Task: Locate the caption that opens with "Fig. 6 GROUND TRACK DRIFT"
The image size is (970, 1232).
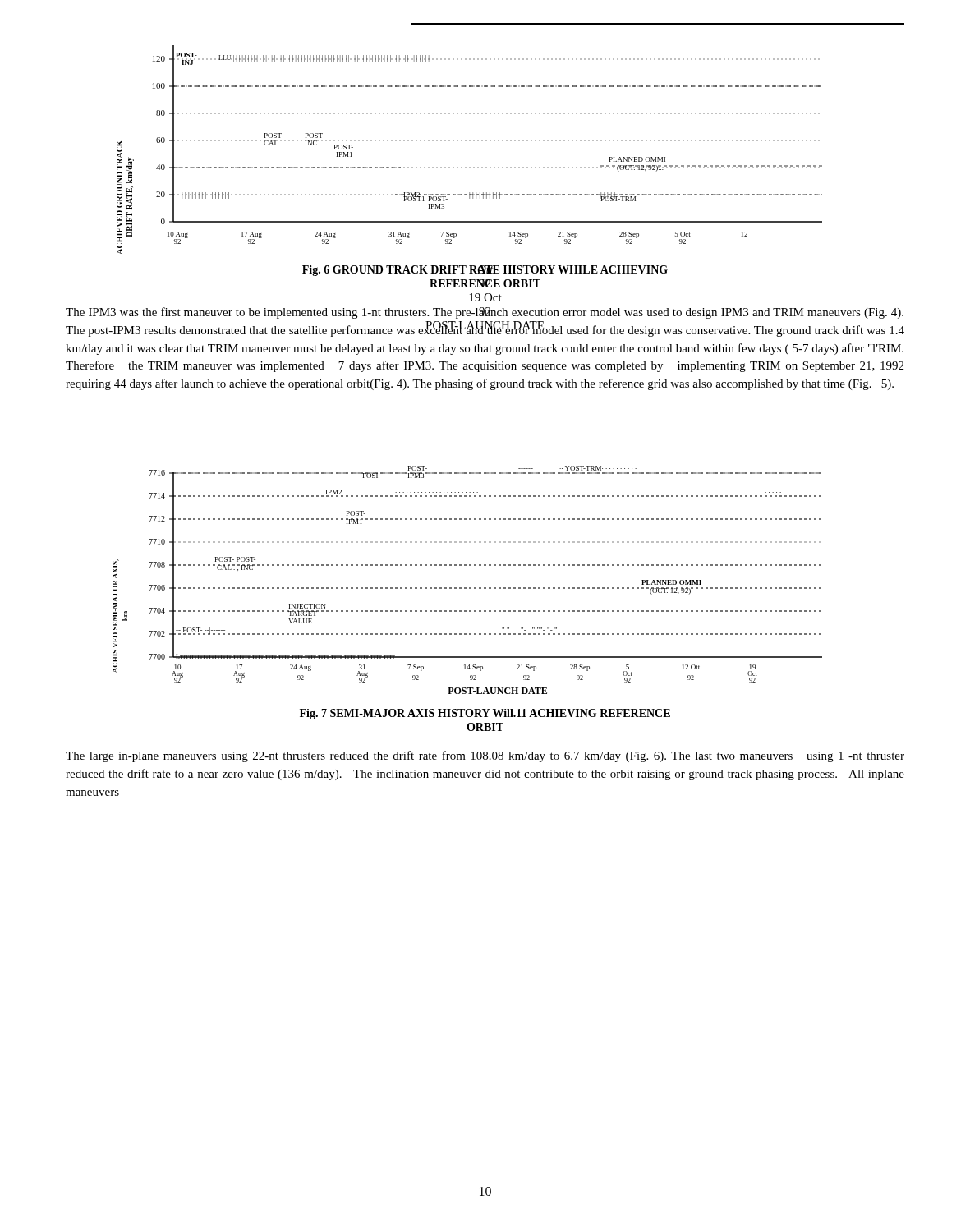Action: pyautogui.click(x=485, y=277)
